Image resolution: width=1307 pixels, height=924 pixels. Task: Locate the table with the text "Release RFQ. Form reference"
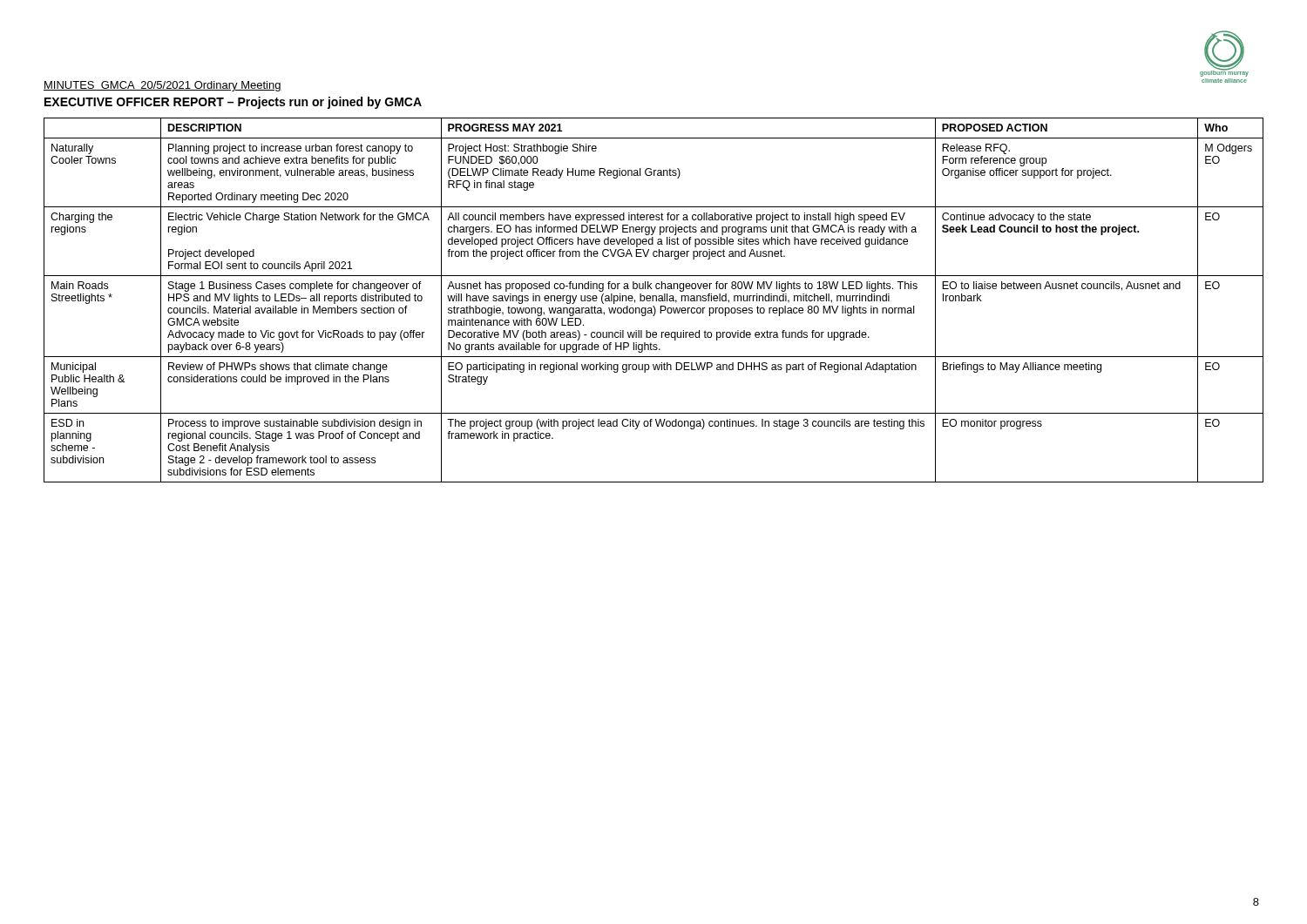pyautogui.click(x=654, y=300)
